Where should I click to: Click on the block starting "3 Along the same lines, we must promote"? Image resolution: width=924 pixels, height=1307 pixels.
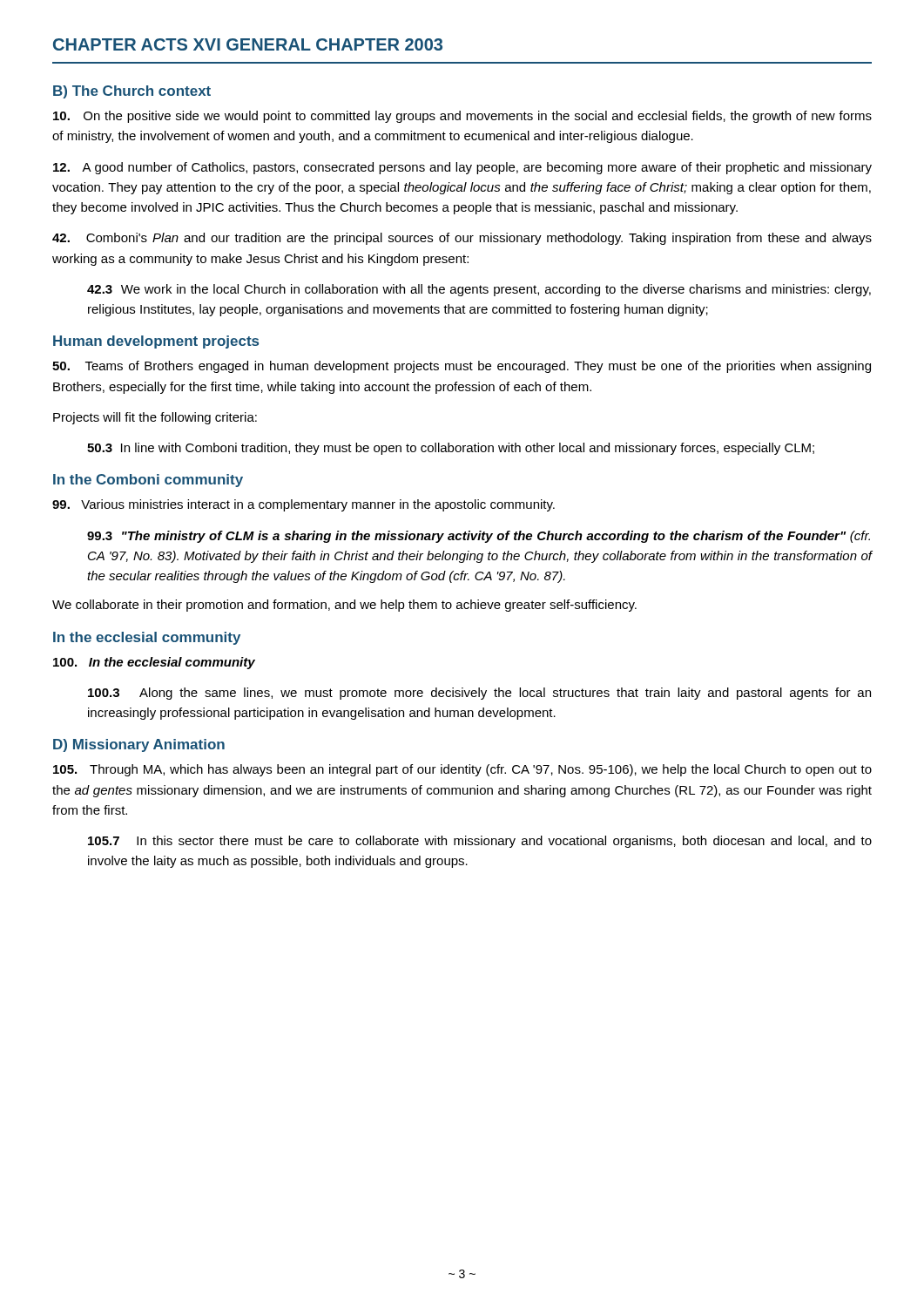(x=479, y=702)
